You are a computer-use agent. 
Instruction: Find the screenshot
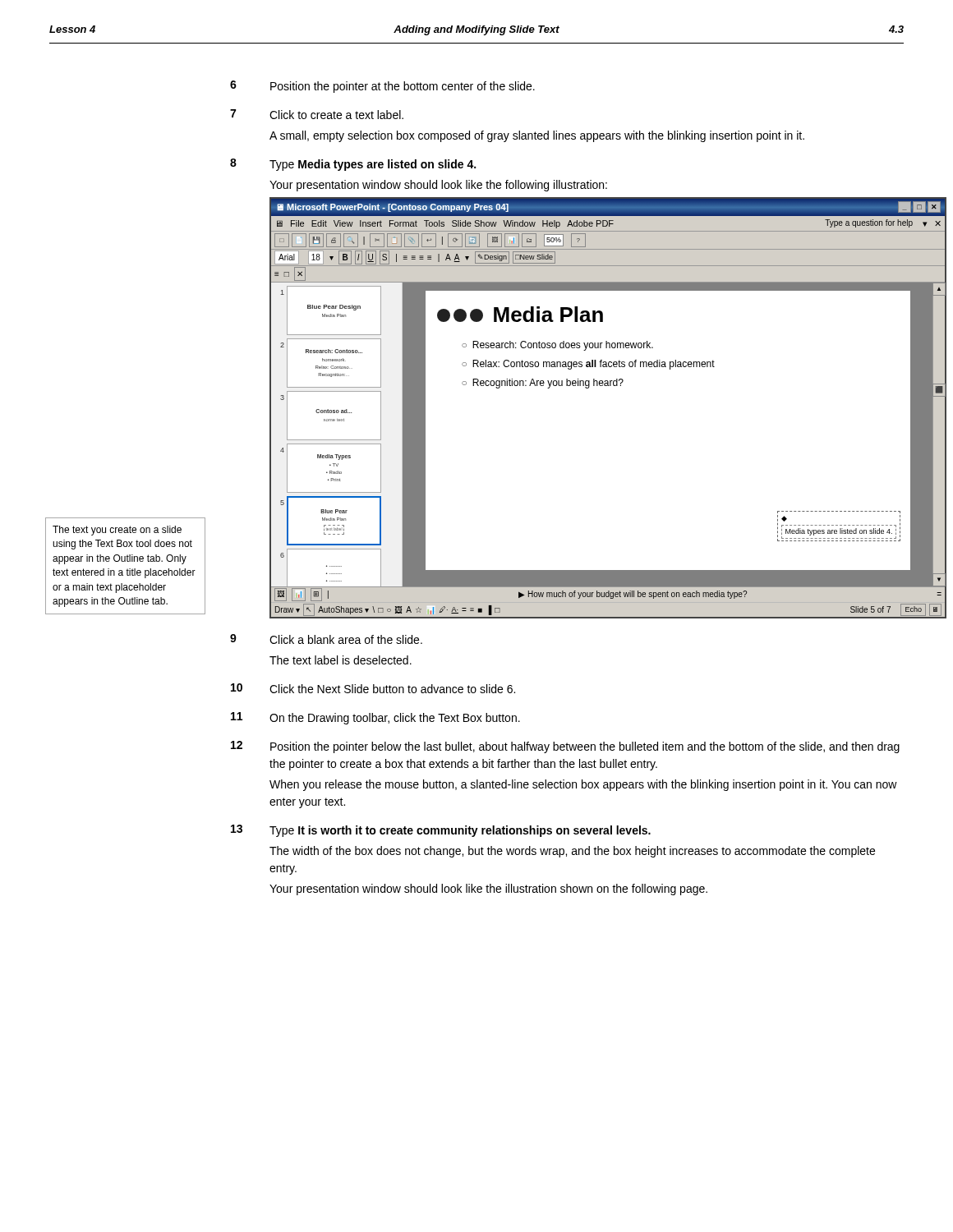(608, 408)
